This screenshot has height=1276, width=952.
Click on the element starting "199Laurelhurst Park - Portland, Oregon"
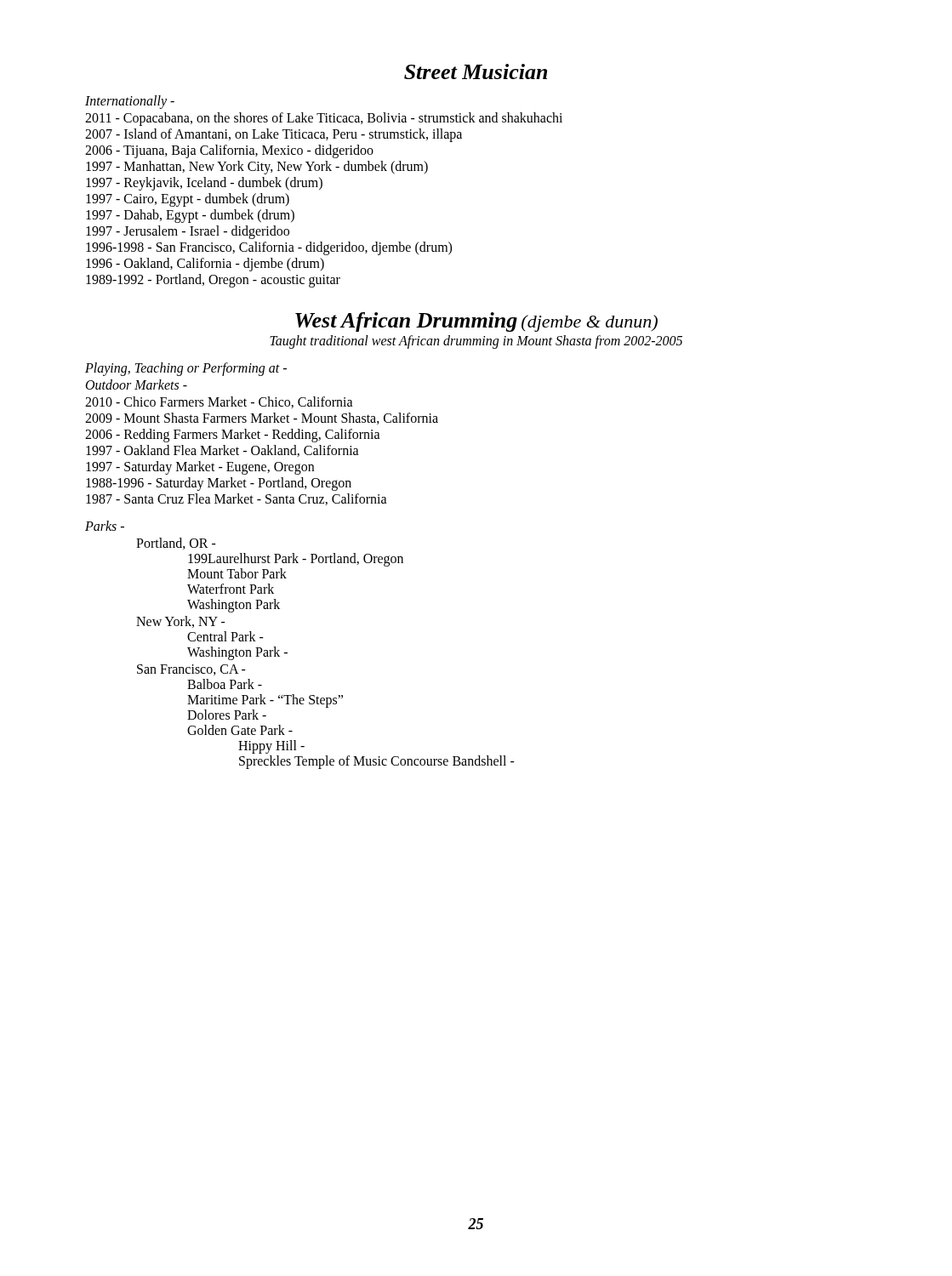(295, 558)
